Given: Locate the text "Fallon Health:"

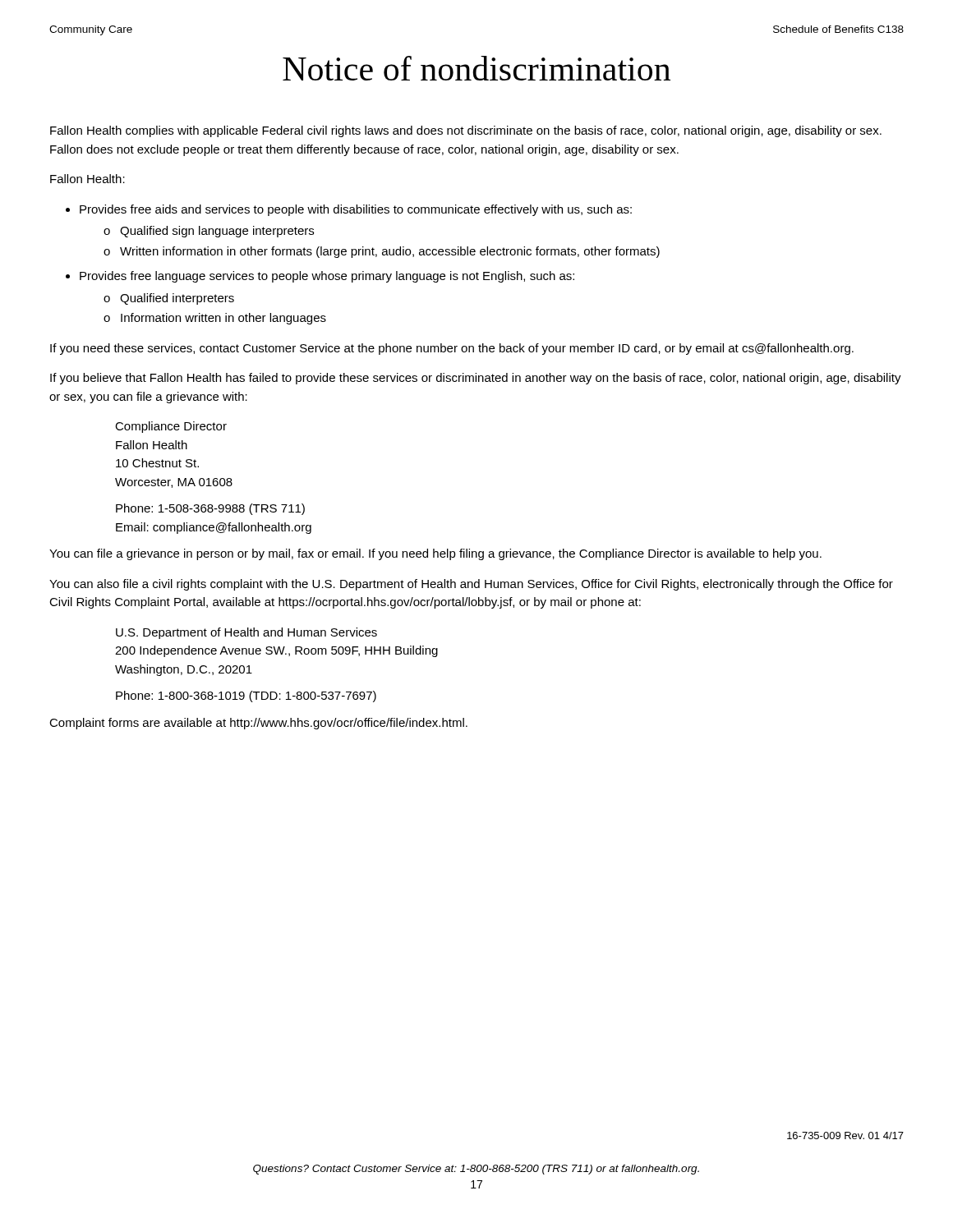Looking at the screenshot, I should 87,179.
